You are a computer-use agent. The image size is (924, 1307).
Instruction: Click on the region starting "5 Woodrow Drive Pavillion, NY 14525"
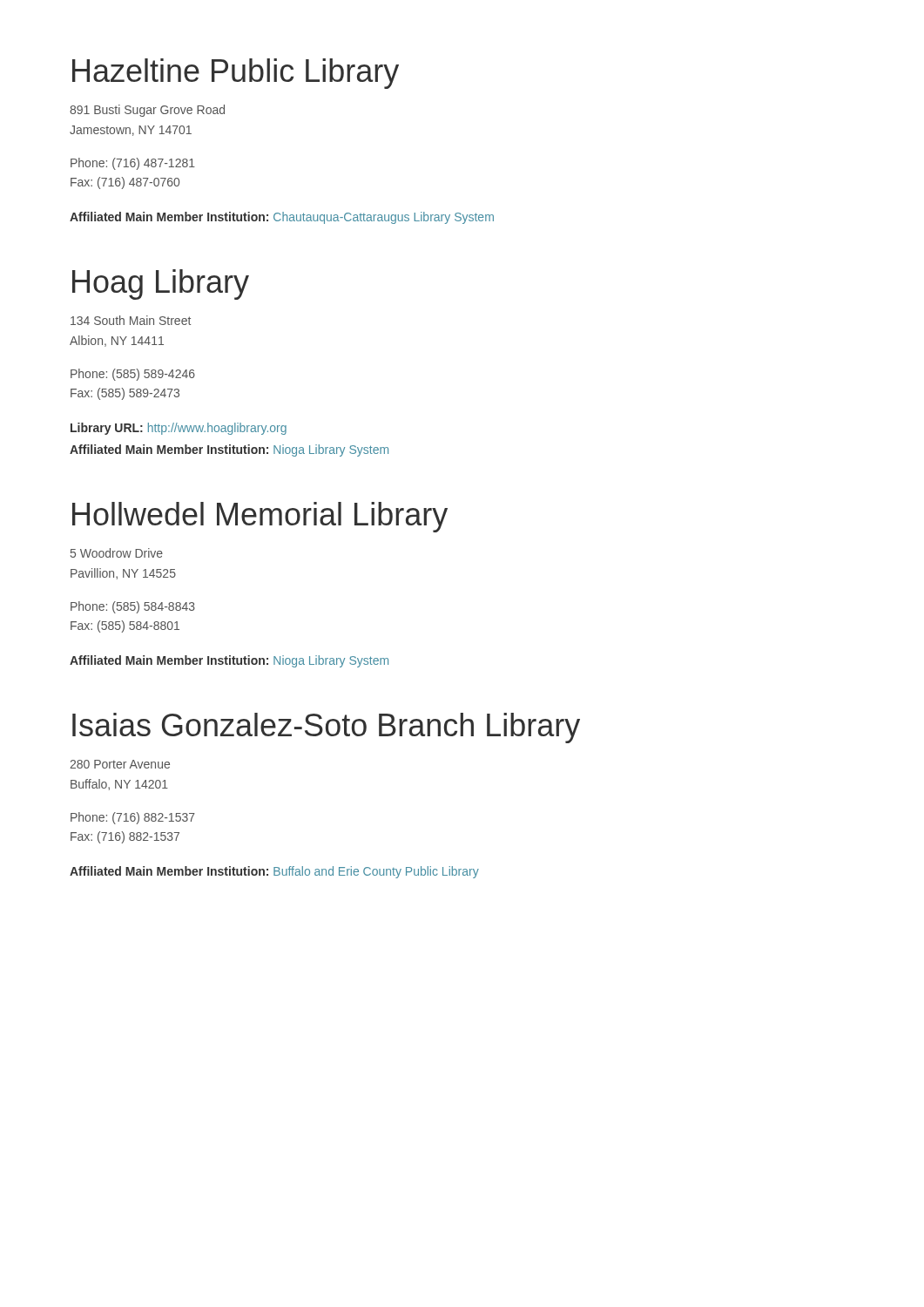coord(123,563)
